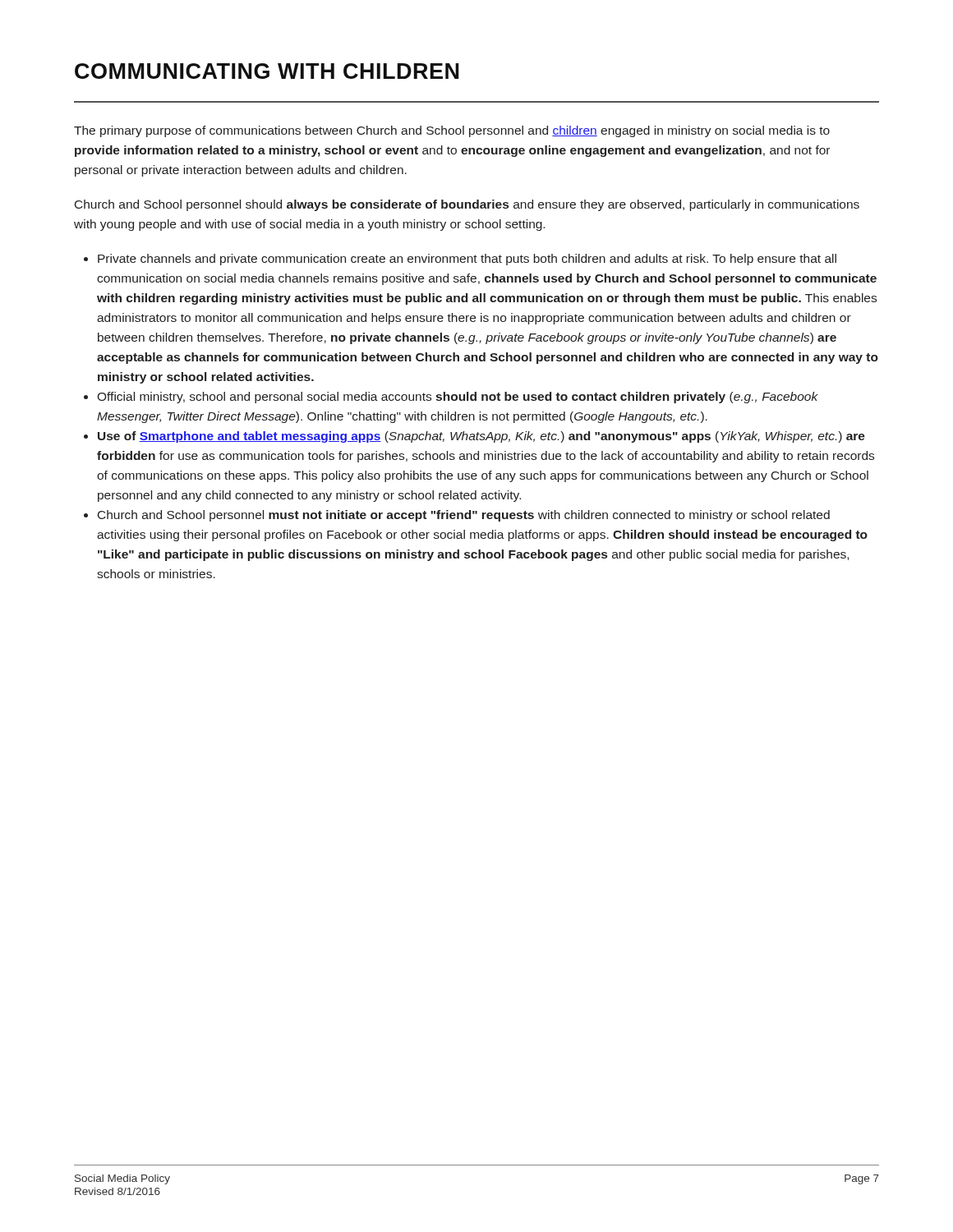Click on the element starting "COMMUNICATING WITH CHILDREN"
The image size is (953, 1232).
[x=267, y=71]
